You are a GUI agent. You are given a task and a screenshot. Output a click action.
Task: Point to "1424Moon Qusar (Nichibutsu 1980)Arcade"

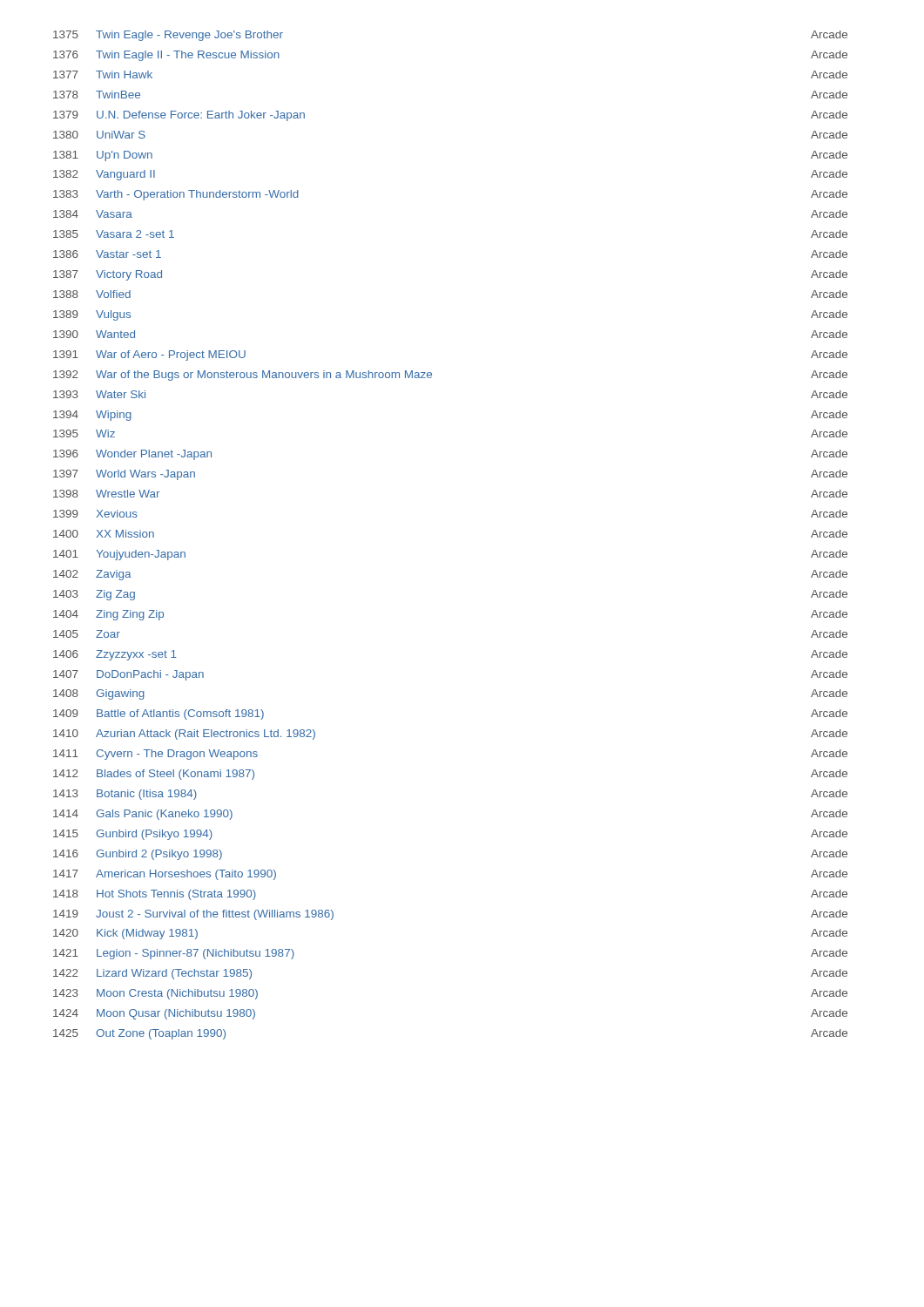[x=65, y=1015]
